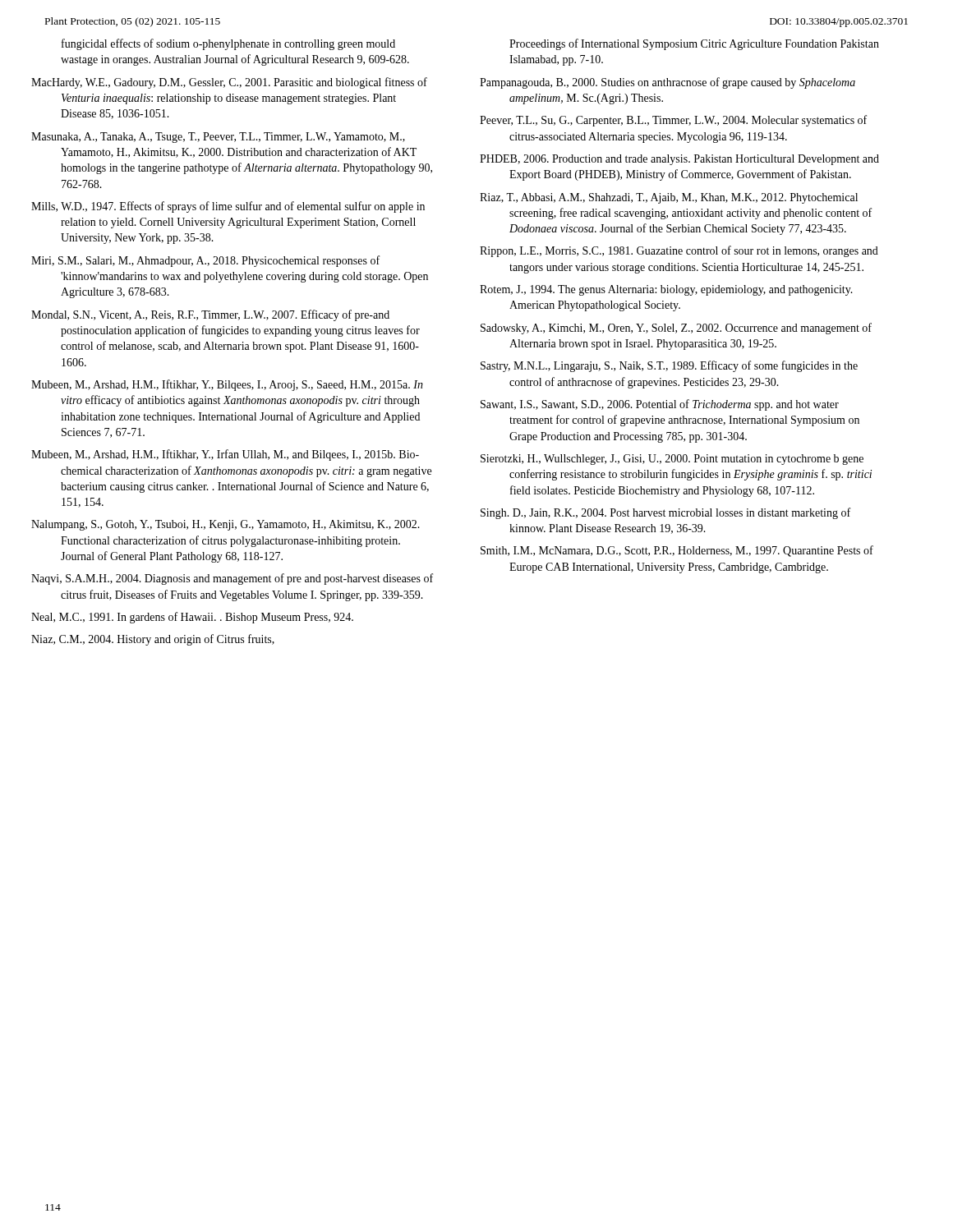Find the list item that says "Miri, S.M., Salari, M., Ahmadpour, A., 2018."
Viewport: 953px width, 1232px height.
(230, 276)
